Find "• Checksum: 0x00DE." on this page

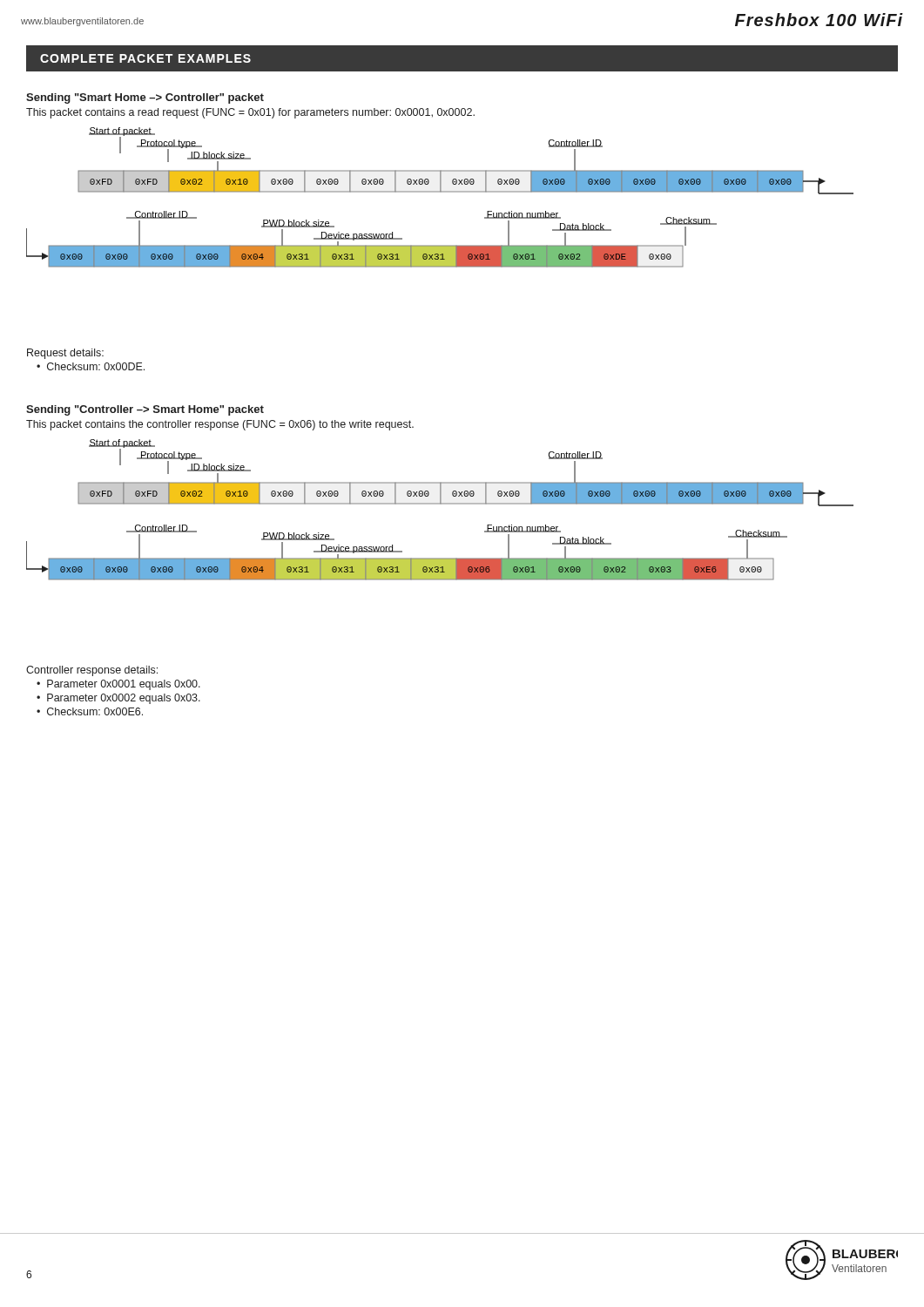[x=91, y=367]
